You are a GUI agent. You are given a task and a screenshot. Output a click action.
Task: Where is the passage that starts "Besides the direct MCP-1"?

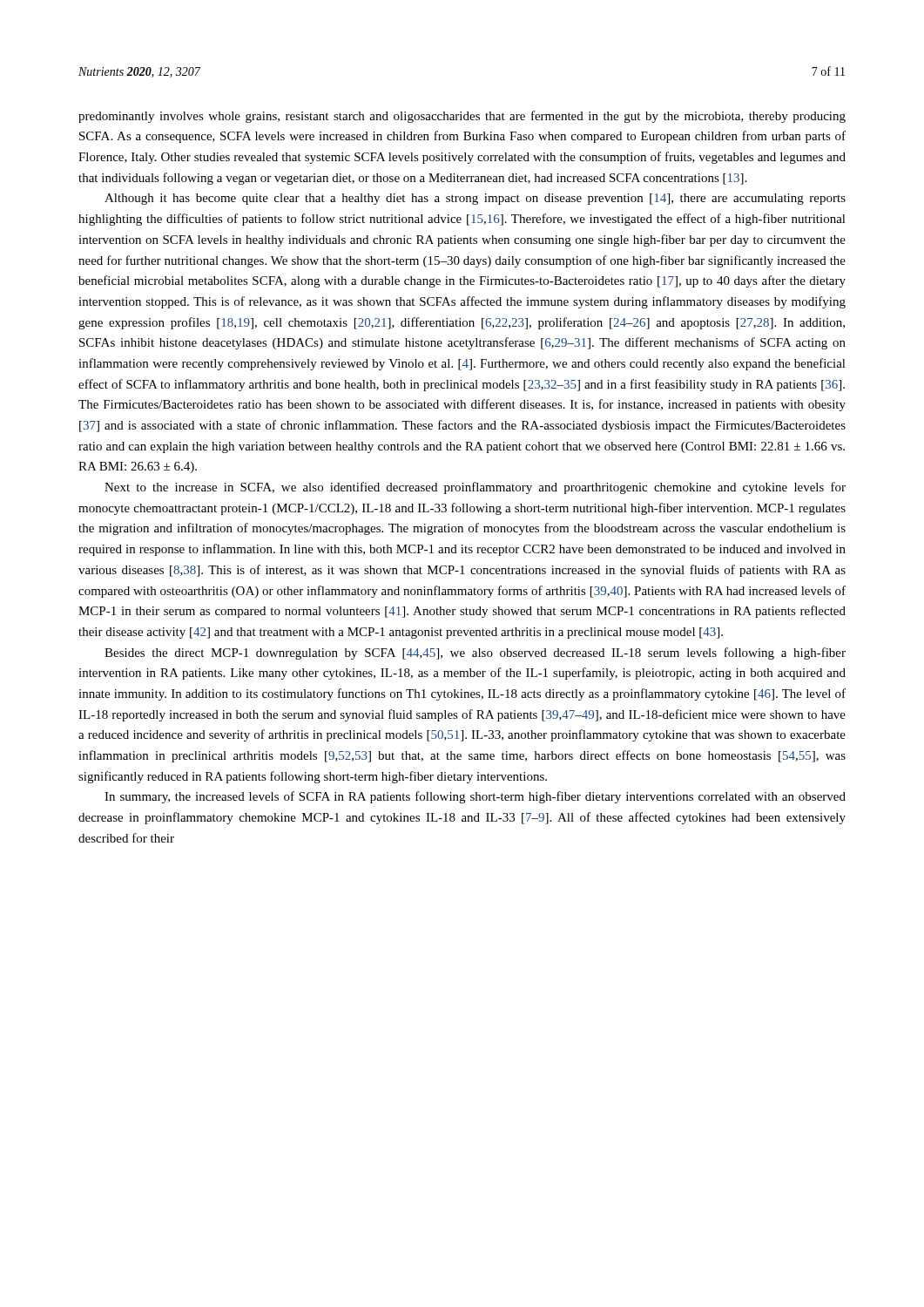point(462,715)
